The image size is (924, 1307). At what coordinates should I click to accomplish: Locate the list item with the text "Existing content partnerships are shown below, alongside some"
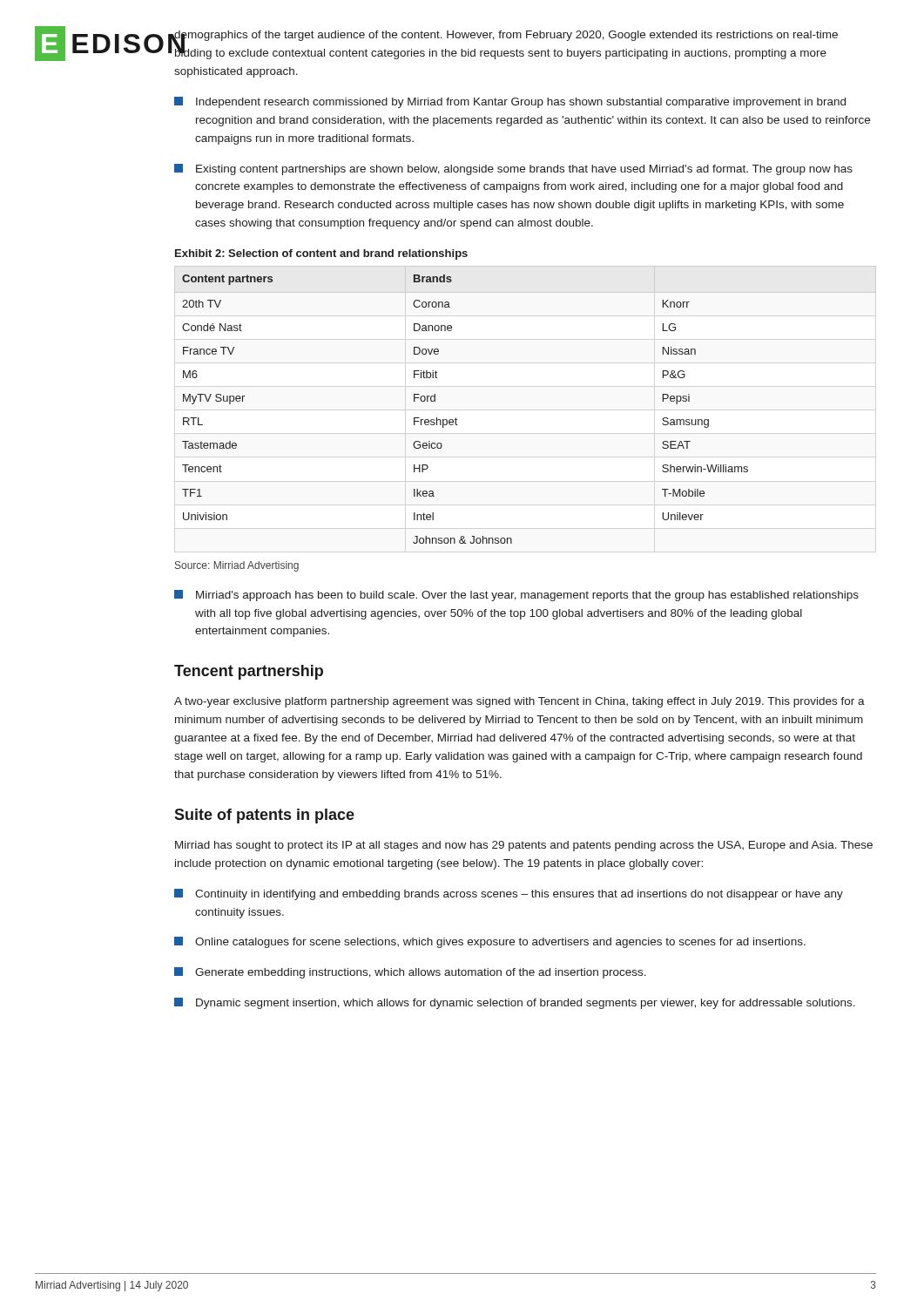525,196
